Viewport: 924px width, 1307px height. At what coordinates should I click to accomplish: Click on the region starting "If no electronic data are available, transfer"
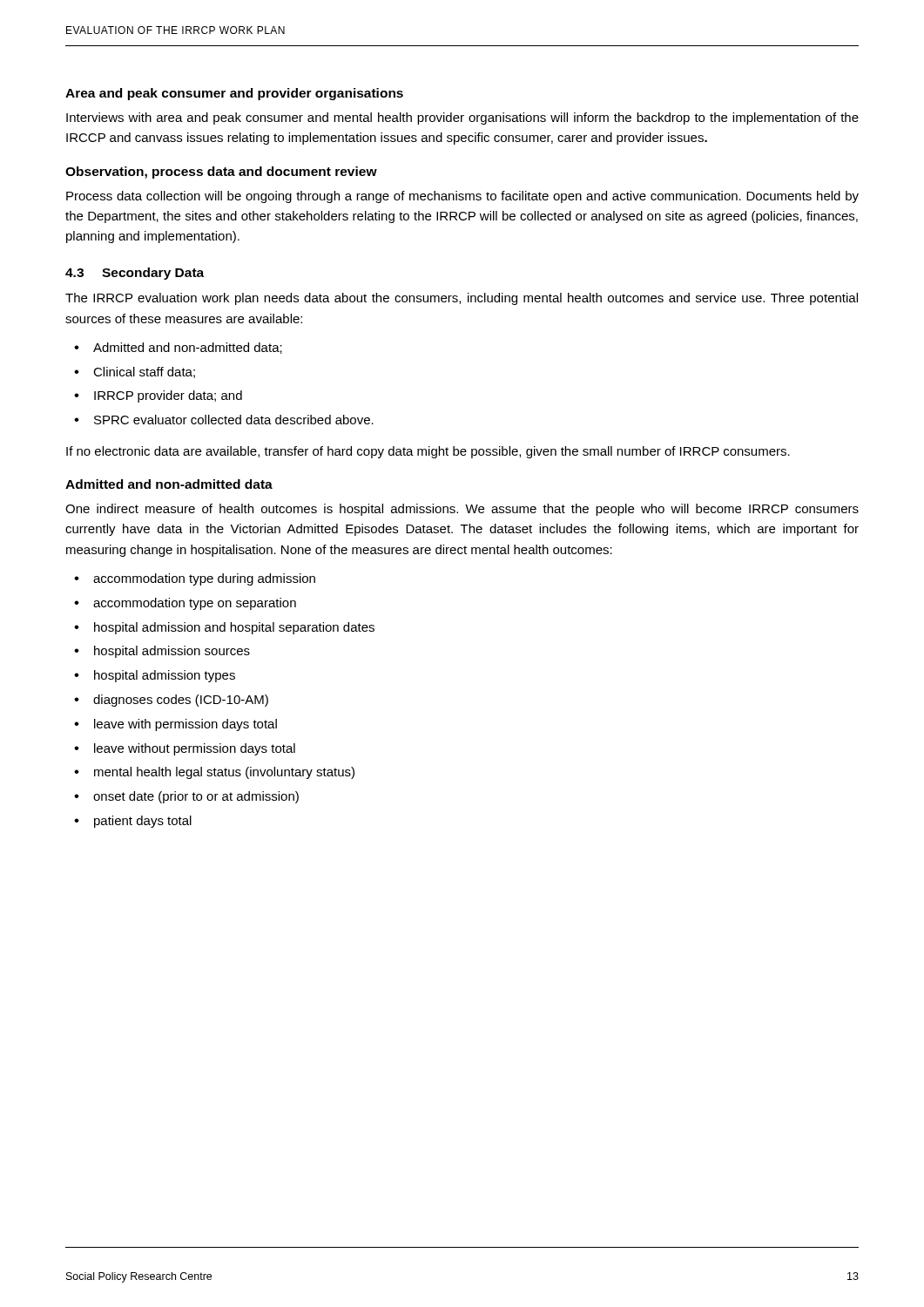[x=428, y=451]
